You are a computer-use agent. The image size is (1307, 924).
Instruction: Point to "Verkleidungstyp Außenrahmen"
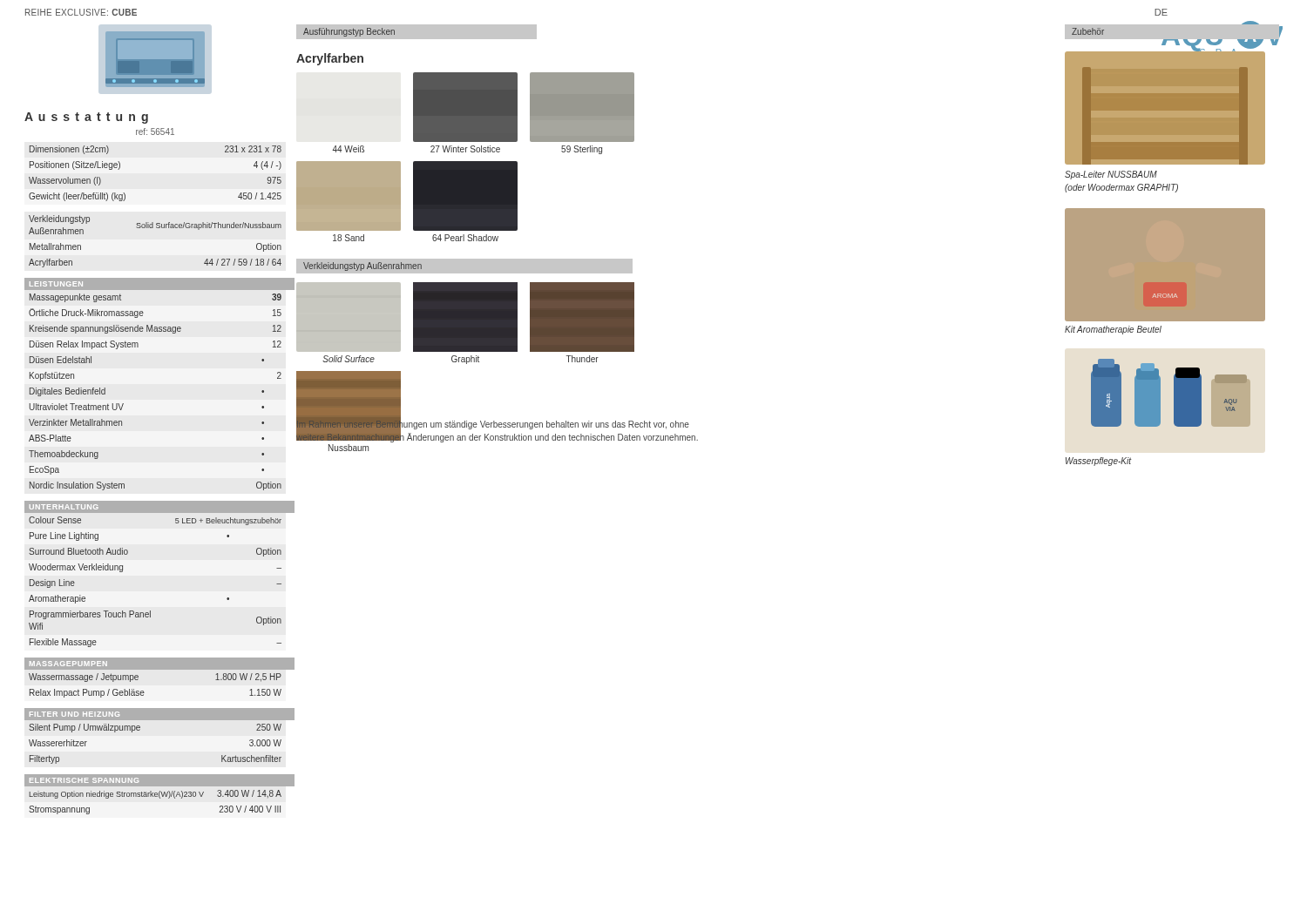click(x=363, y=266)
